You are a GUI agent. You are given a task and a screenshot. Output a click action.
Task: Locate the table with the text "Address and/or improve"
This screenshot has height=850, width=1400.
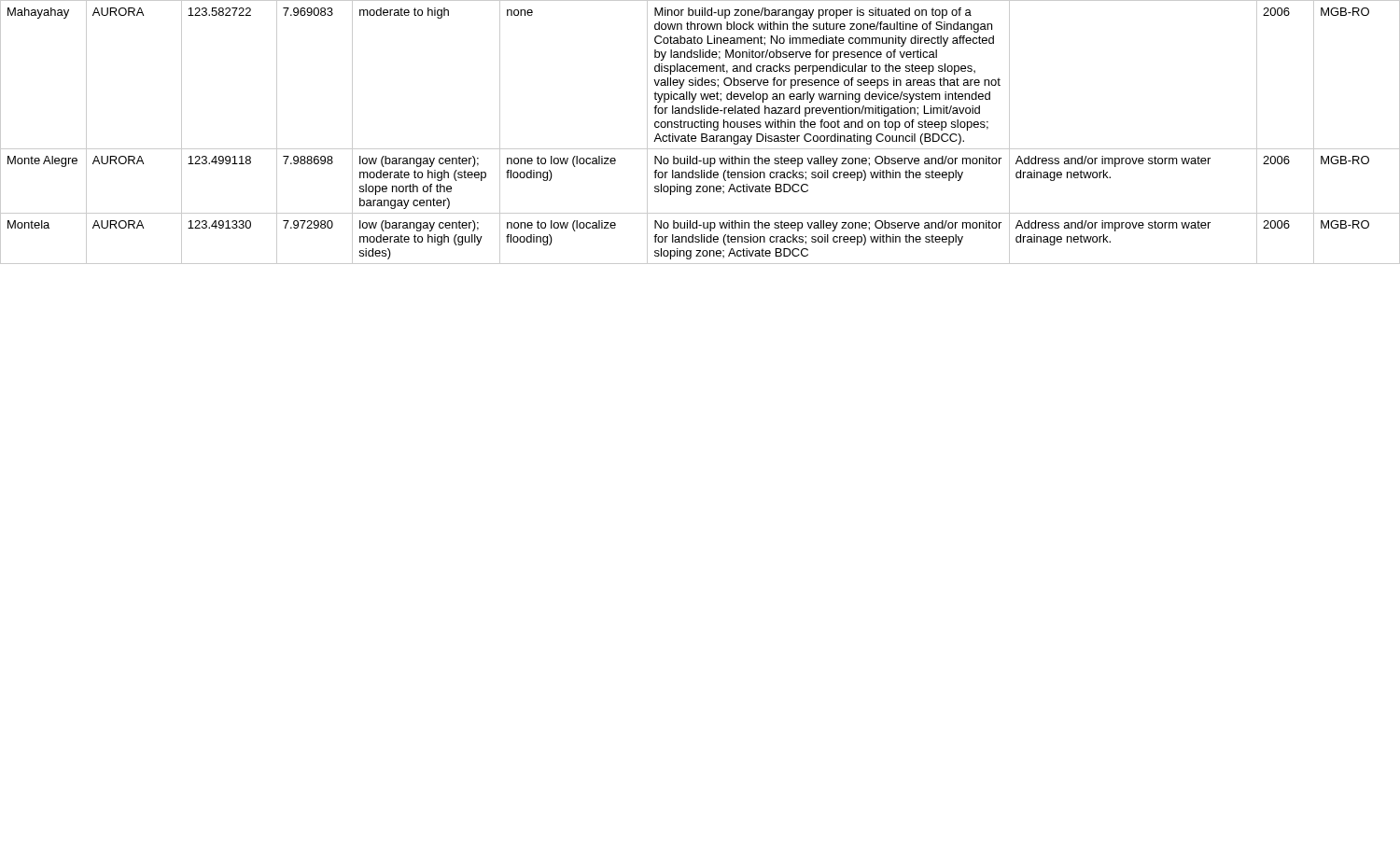[x=700, y=132]
